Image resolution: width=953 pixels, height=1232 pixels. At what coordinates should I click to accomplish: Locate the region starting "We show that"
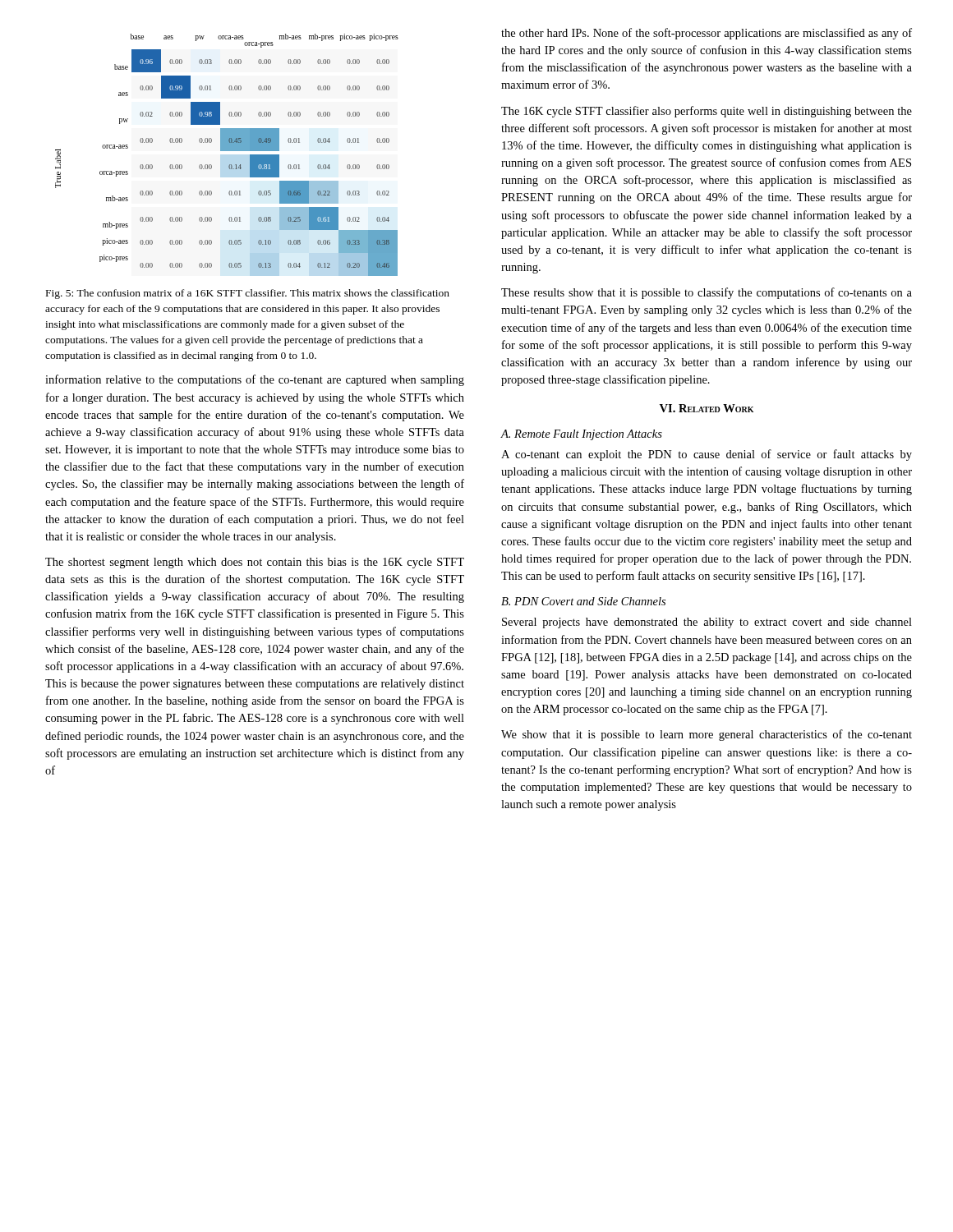coord(707,769)
